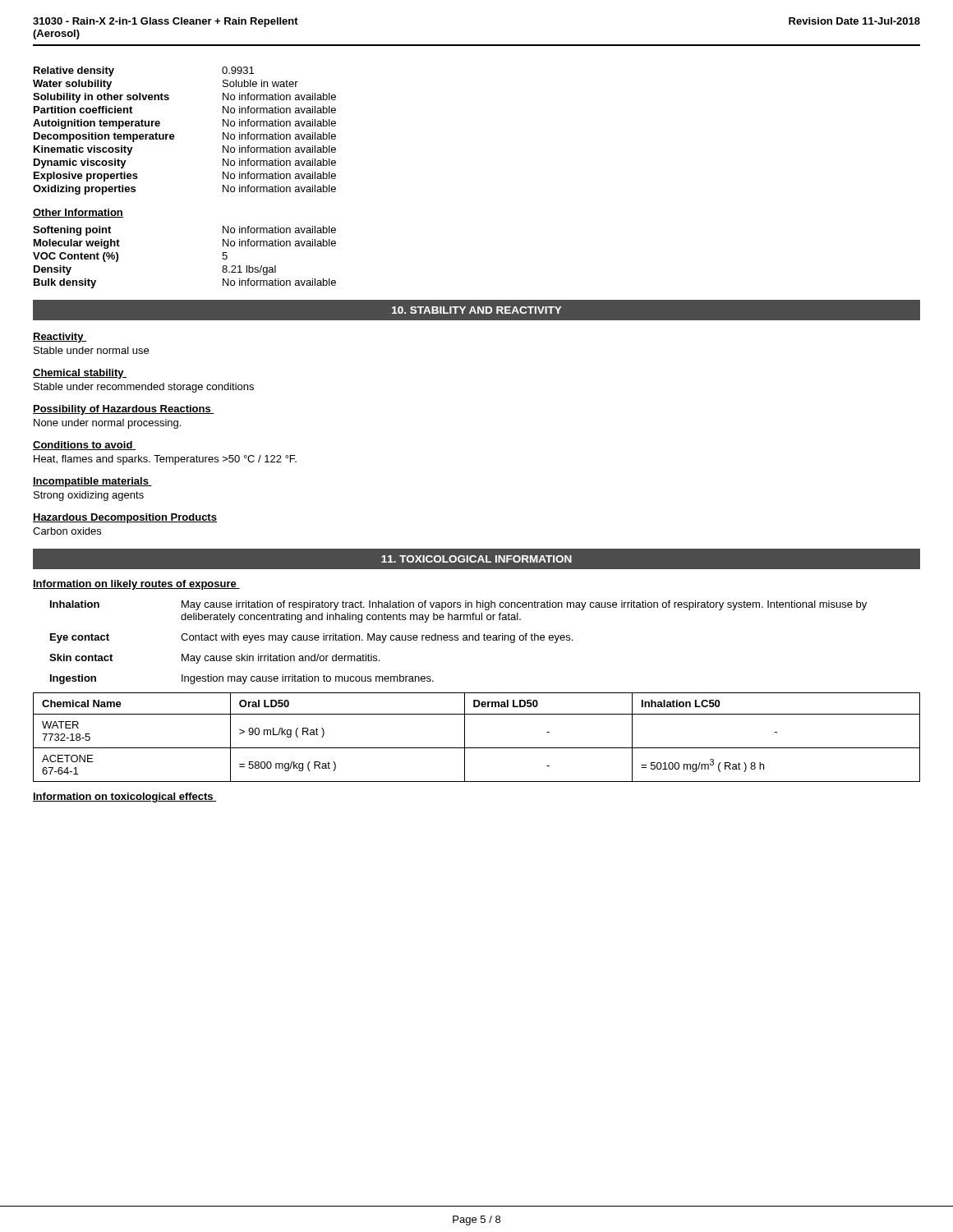Find the text block with the text "Inhalation May cause irritation of respiratory tract. Inhalation"
The width and height of the screenshot is (953, 1232).
pyautogui.click(x=476, y=610)
